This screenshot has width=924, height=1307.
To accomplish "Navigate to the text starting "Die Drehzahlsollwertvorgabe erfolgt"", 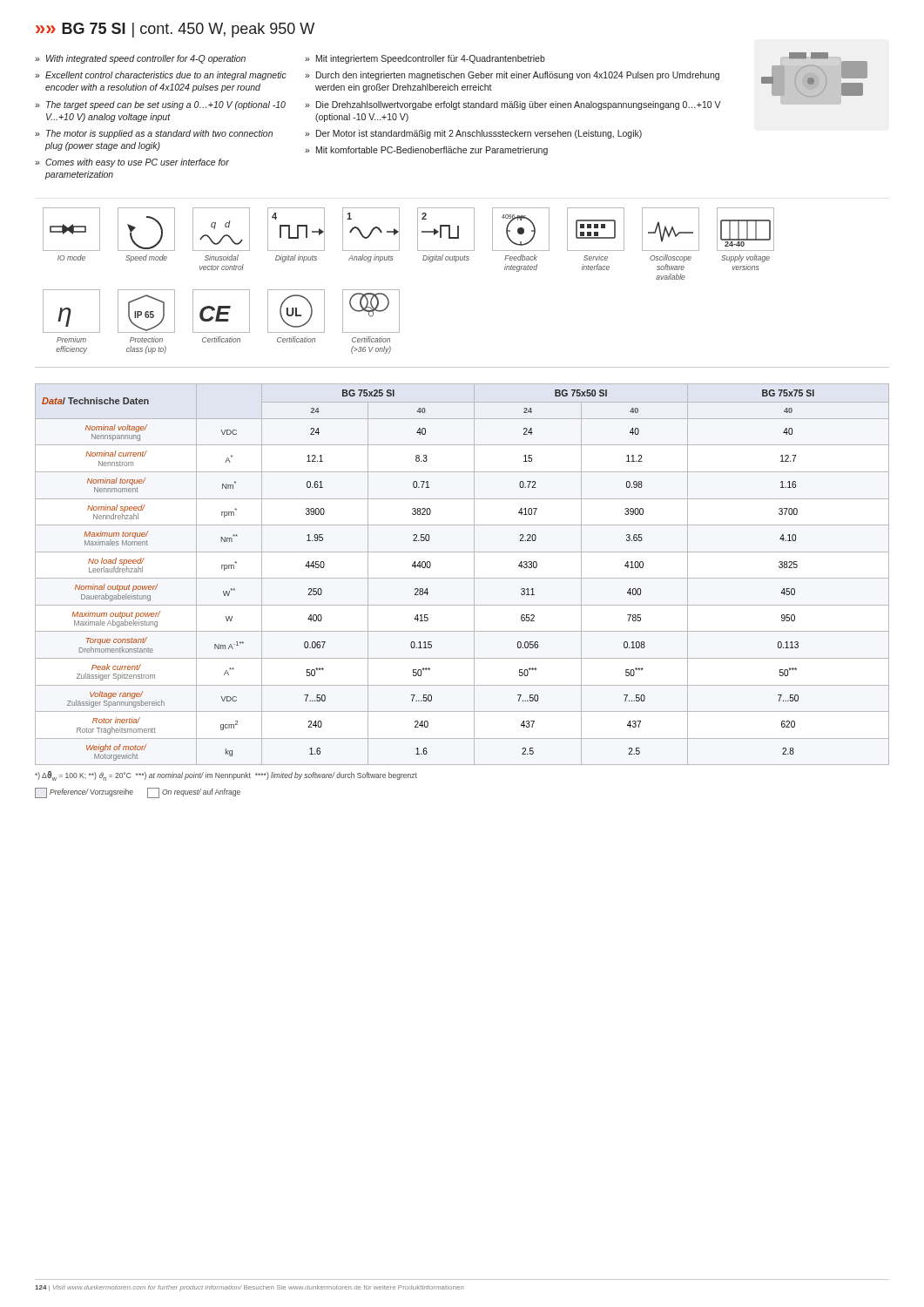I will [x=518, y=110].
